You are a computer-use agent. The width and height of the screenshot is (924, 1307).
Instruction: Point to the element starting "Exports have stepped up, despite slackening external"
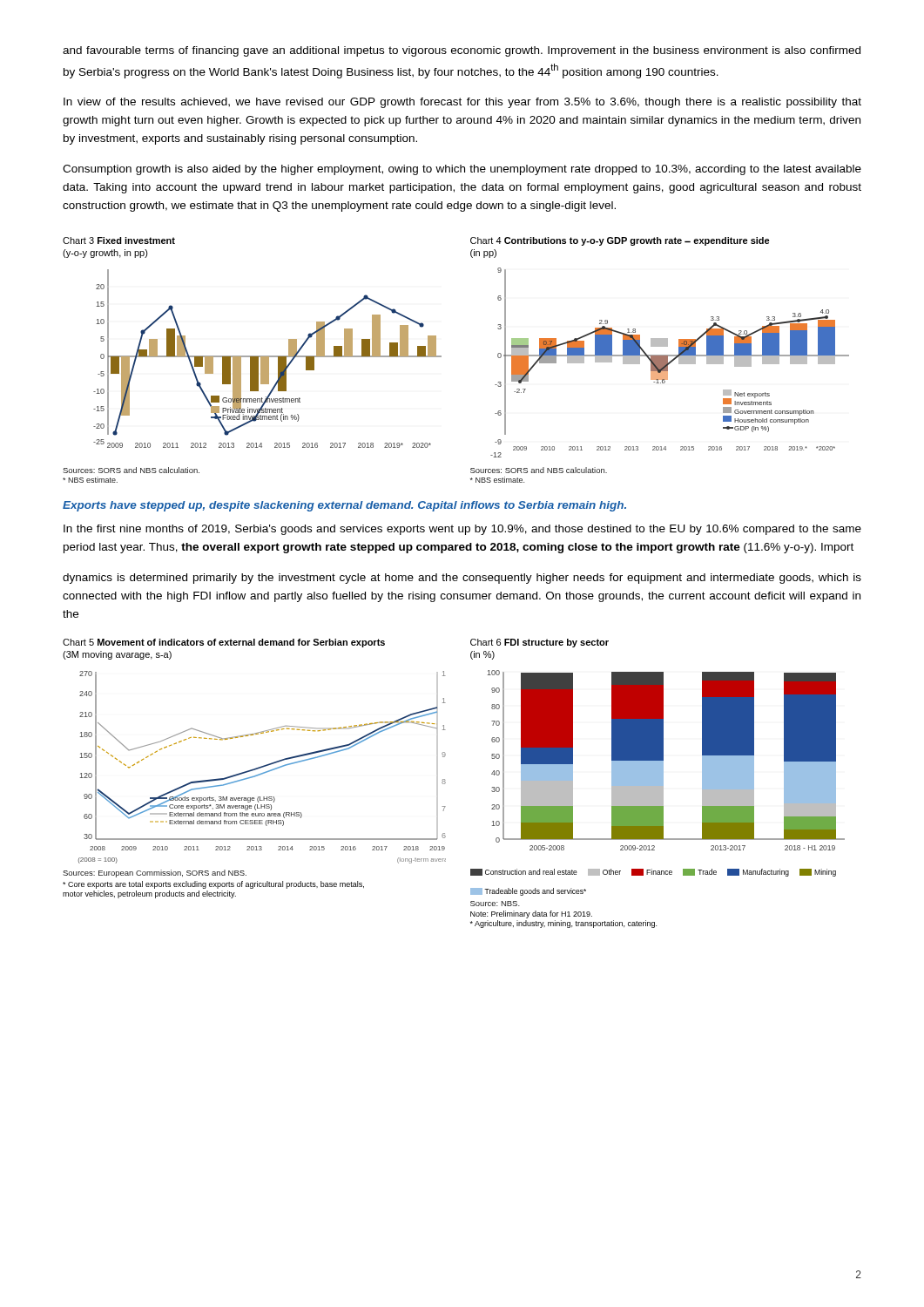[x=345, y=505]
